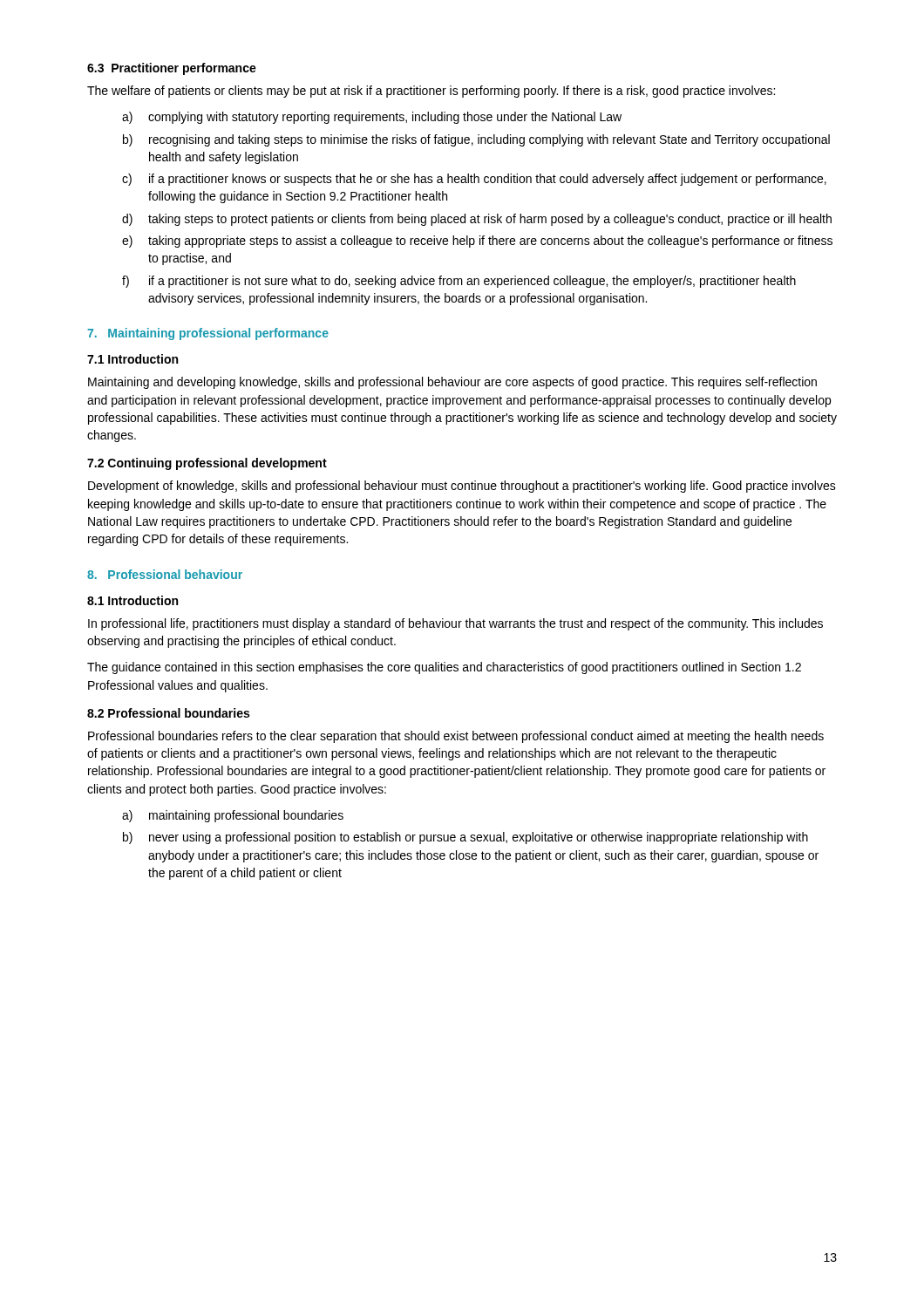This screenshot has height=1308, width=924.
Task: Navigate to the passage starting "Development of knowledge, skills and"
Action: 462,513
